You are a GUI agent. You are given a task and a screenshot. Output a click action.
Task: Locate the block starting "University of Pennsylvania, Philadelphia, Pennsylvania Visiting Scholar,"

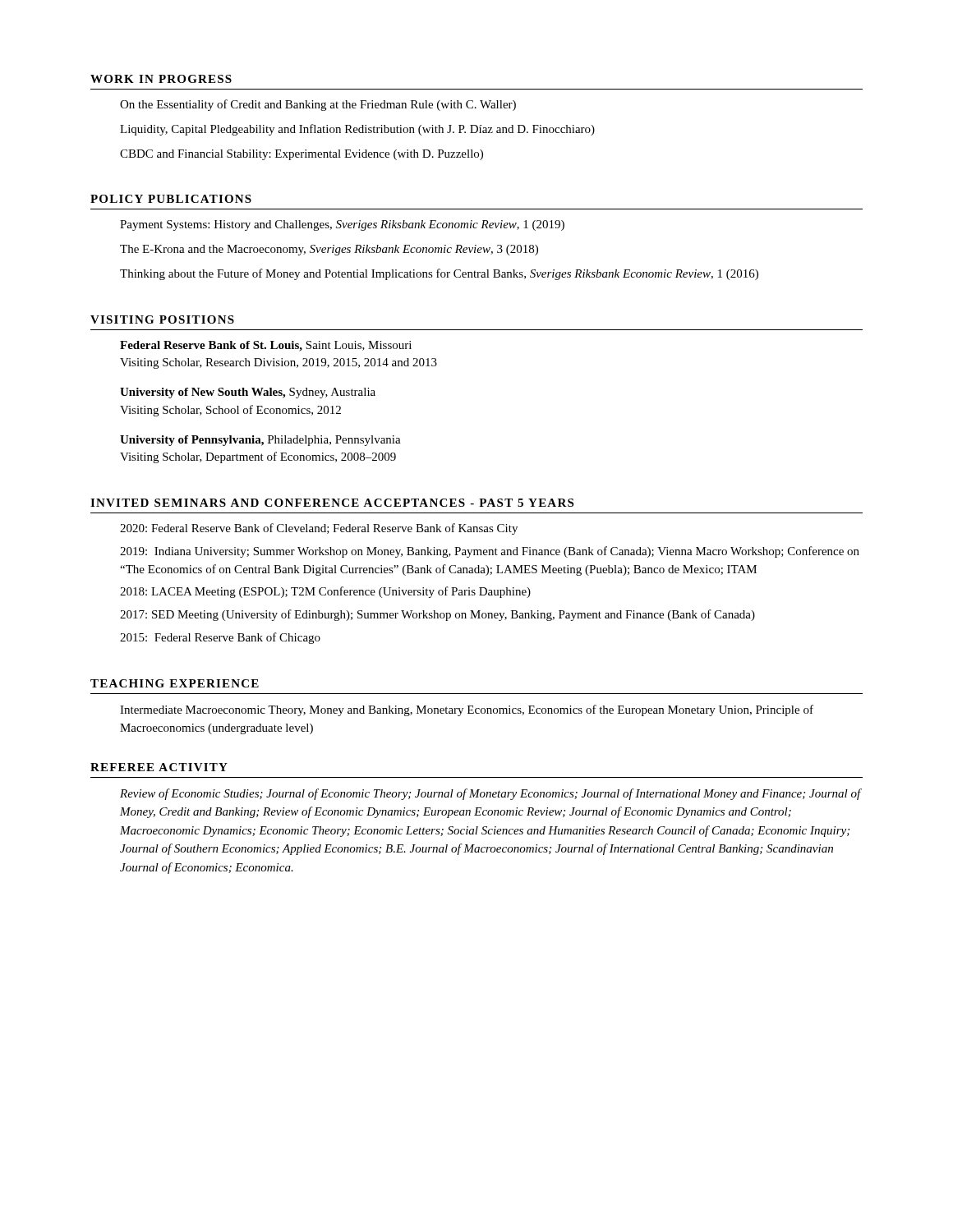(x=260, y=448)
